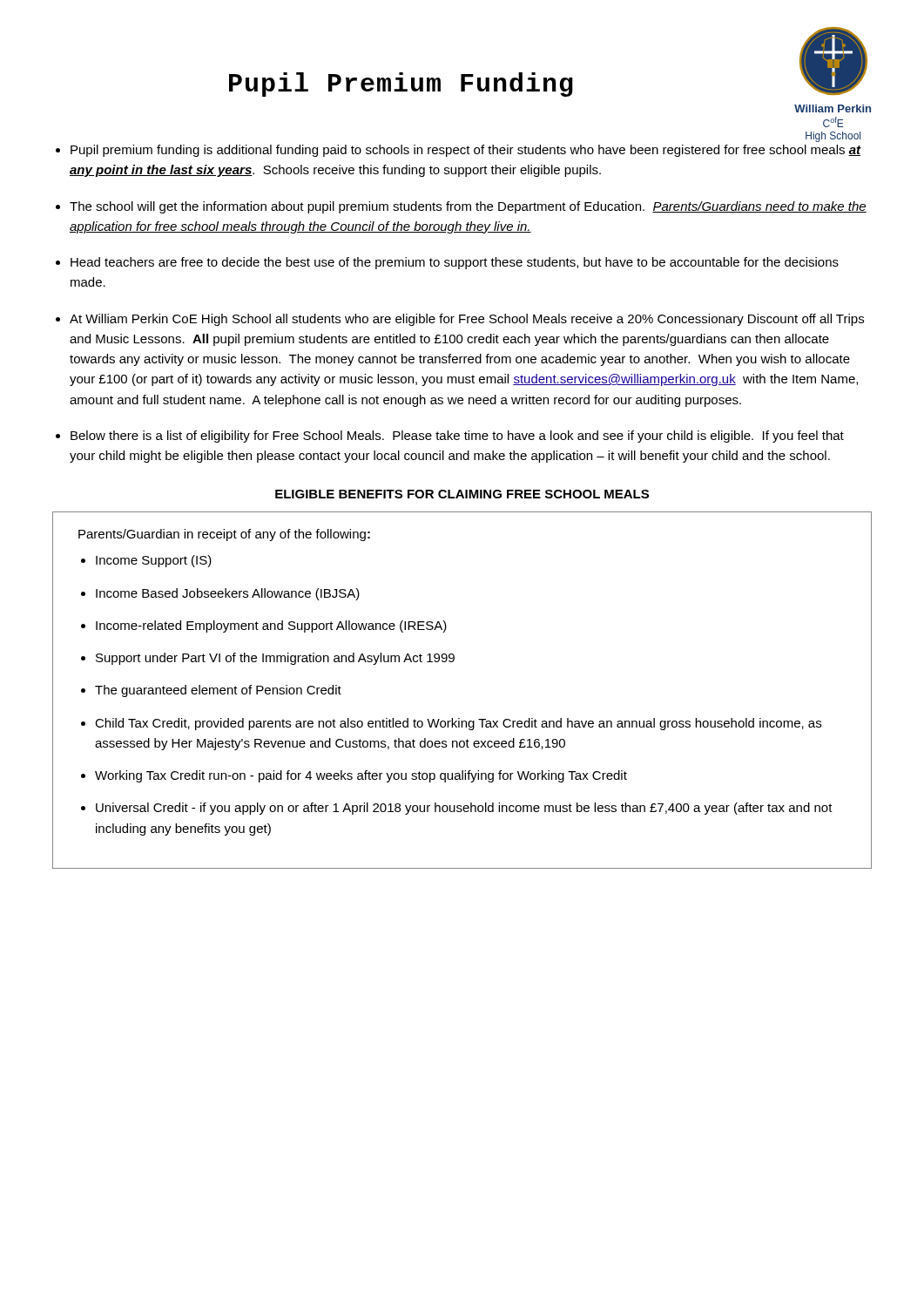Click the passage that begins "Child Tax Credit,"
924x1307 pixels.
coord(458,732)
